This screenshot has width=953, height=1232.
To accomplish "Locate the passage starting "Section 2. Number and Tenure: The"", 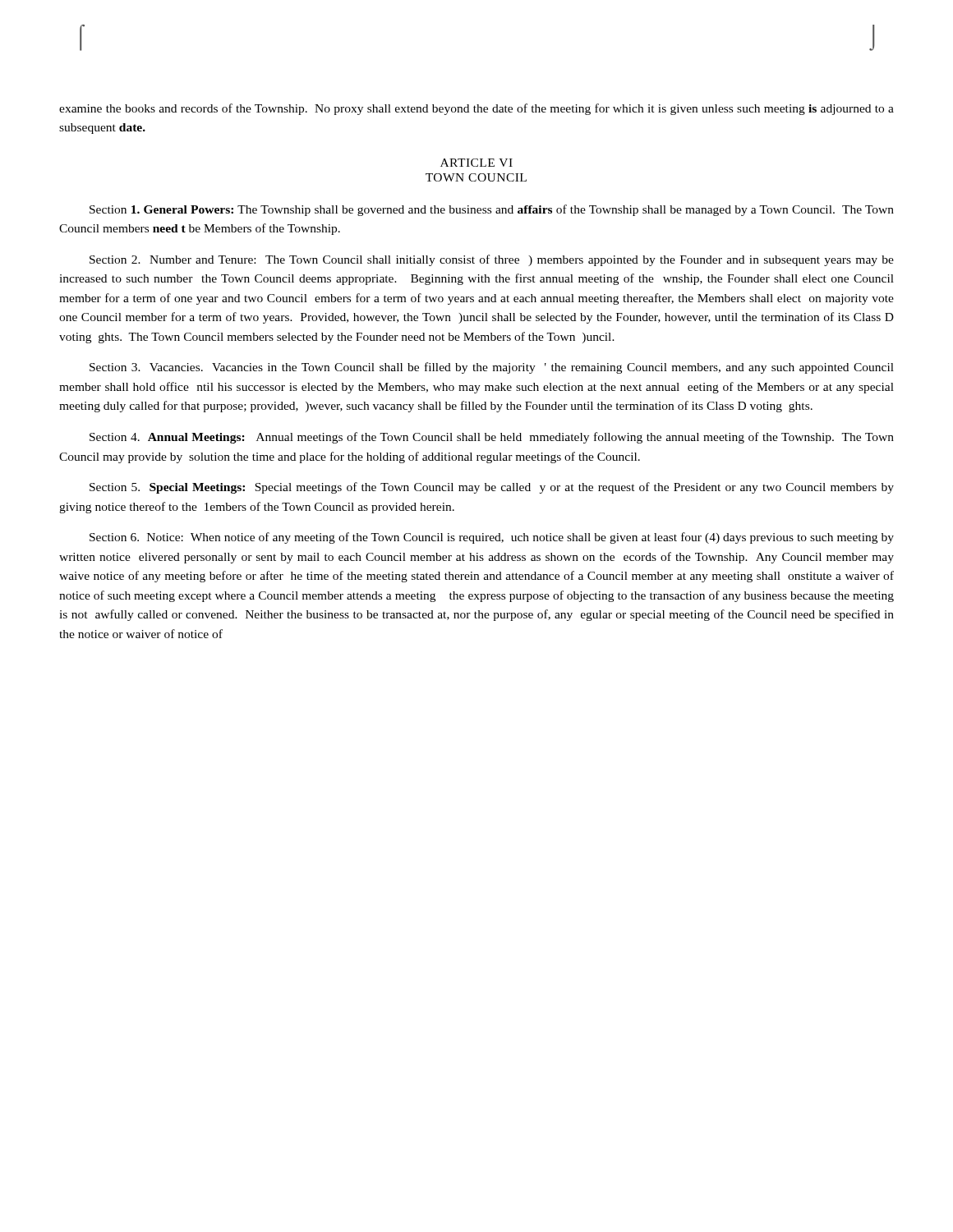I will click(476, 297).
